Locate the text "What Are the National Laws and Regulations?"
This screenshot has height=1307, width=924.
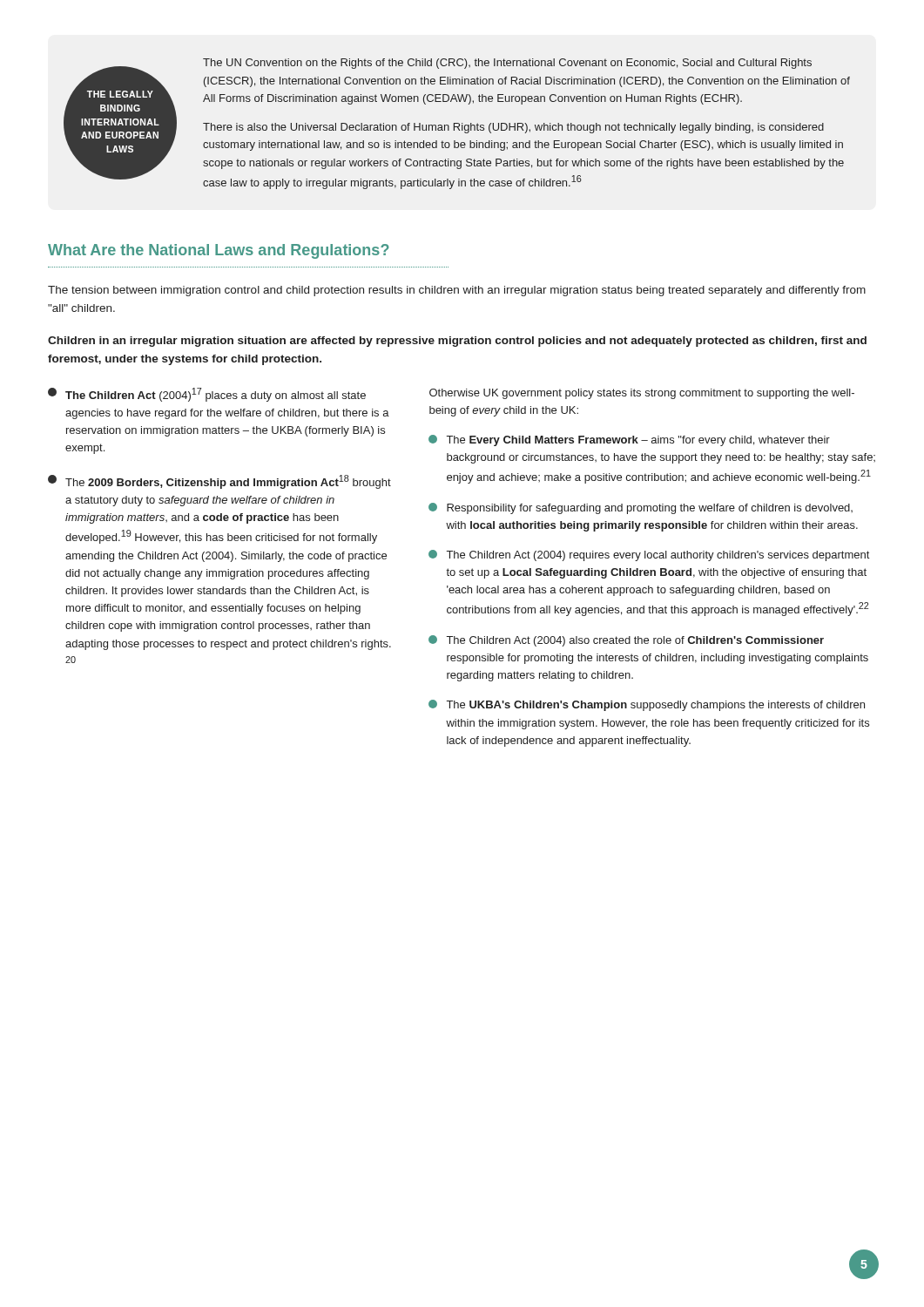[x=219, y=250]
